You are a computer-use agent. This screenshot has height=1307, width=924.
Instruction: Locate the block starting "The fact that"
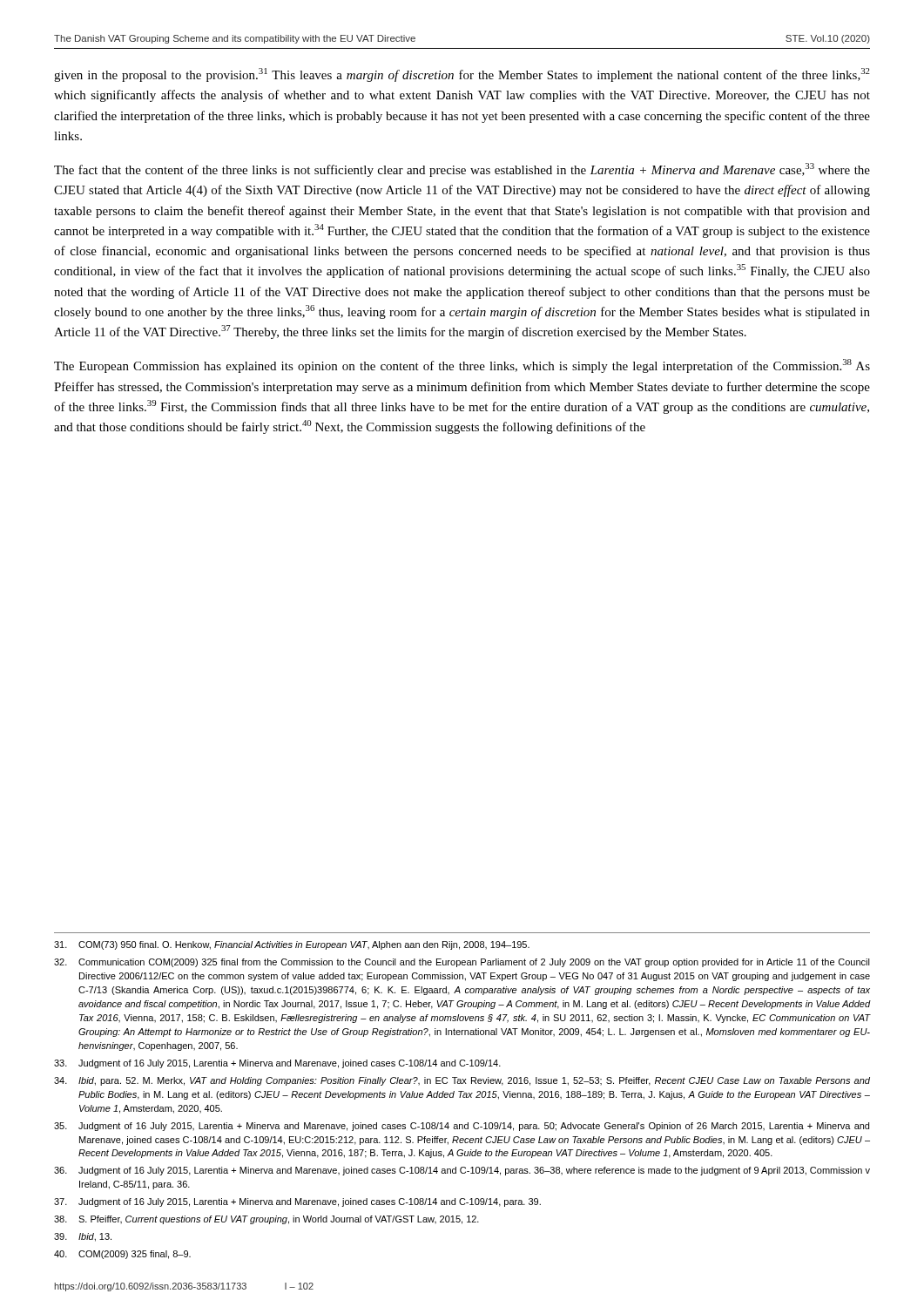tap(462, 250)
